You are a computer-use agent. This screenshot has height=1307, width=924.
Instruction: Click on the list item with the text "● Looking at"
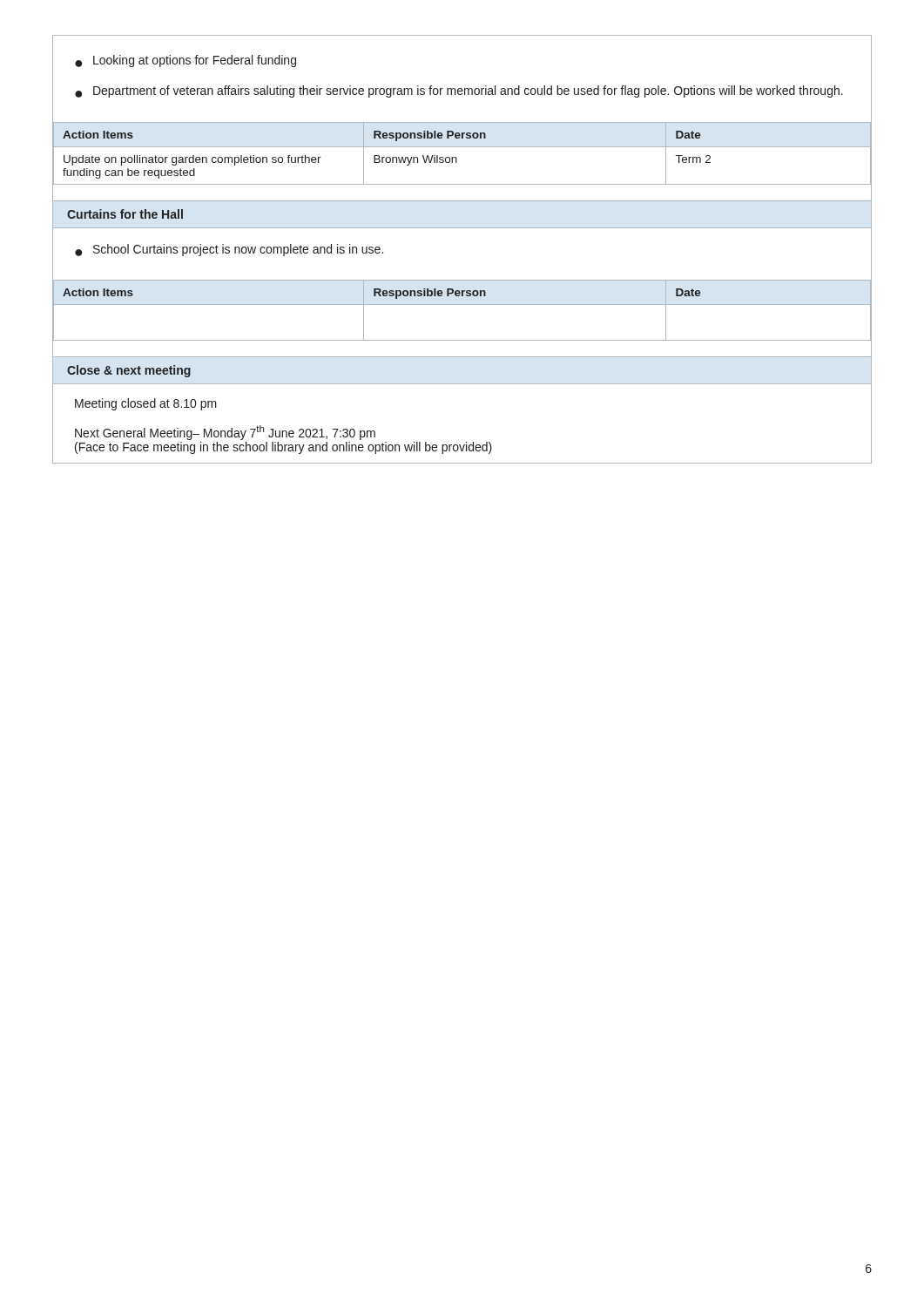click(185, 62)
